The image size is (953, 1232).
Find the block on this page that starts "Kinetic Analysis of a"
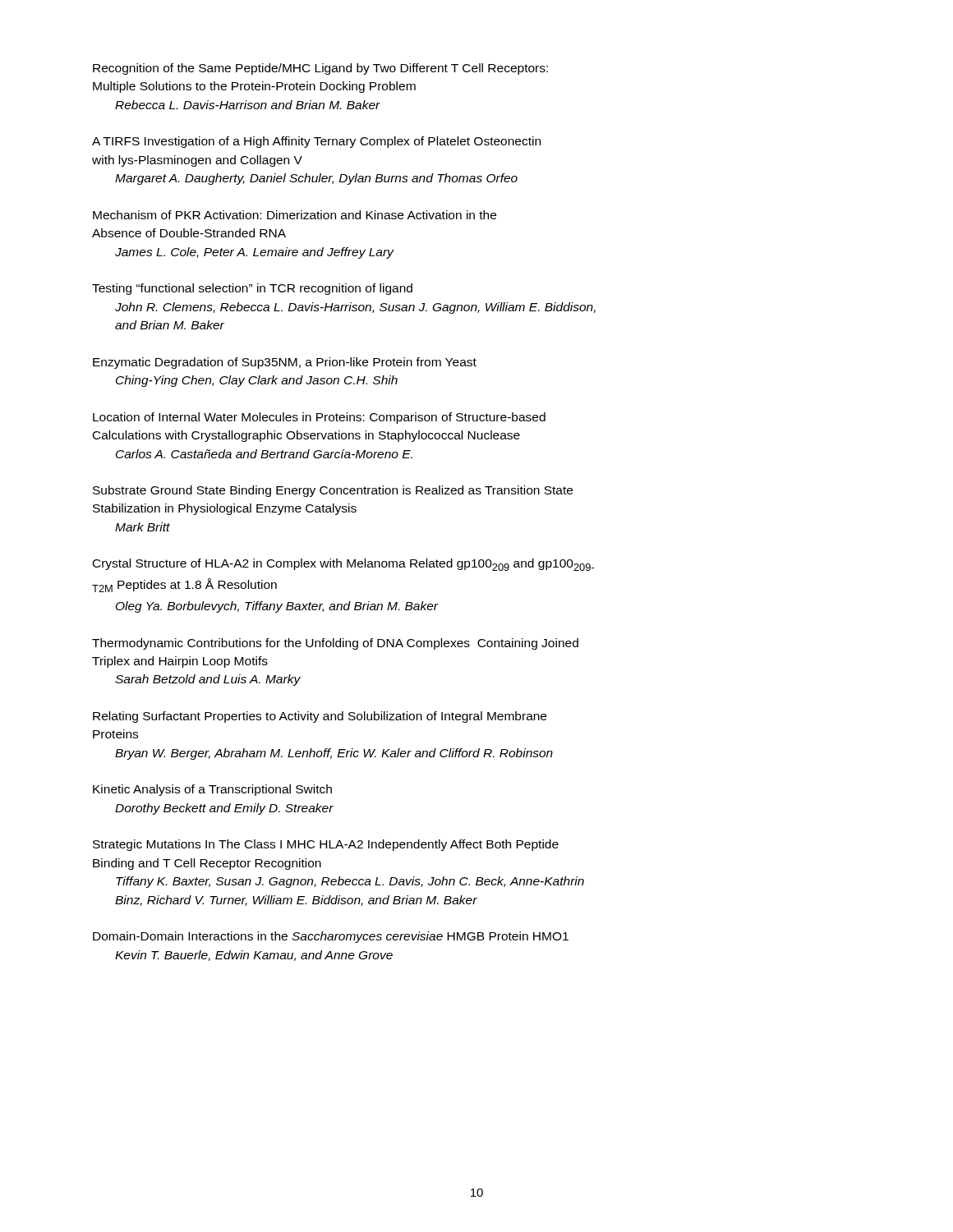(212, 790)
